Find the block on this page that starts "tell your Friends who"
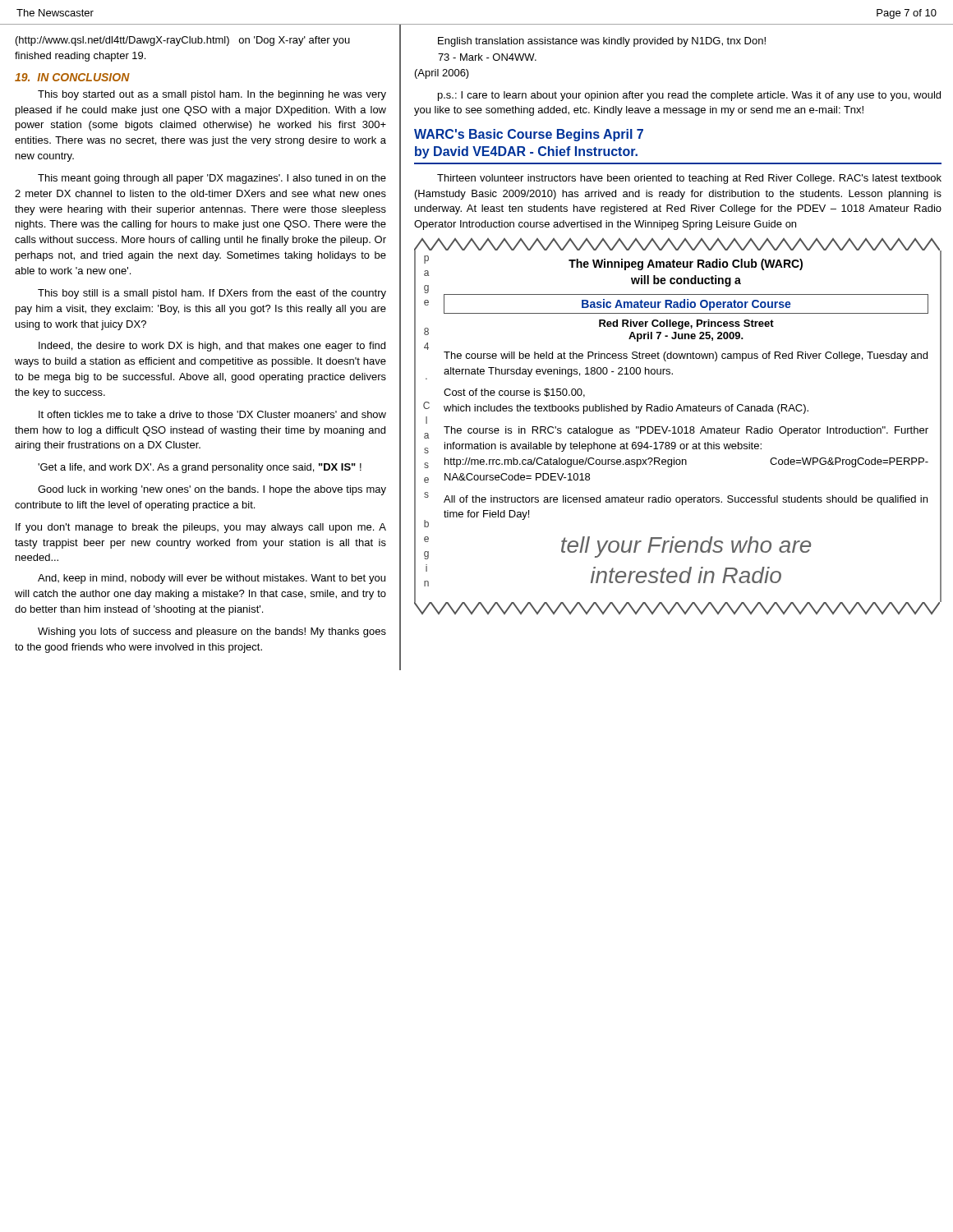Viewport: 953px width, 1232px height. coord(686,560)
